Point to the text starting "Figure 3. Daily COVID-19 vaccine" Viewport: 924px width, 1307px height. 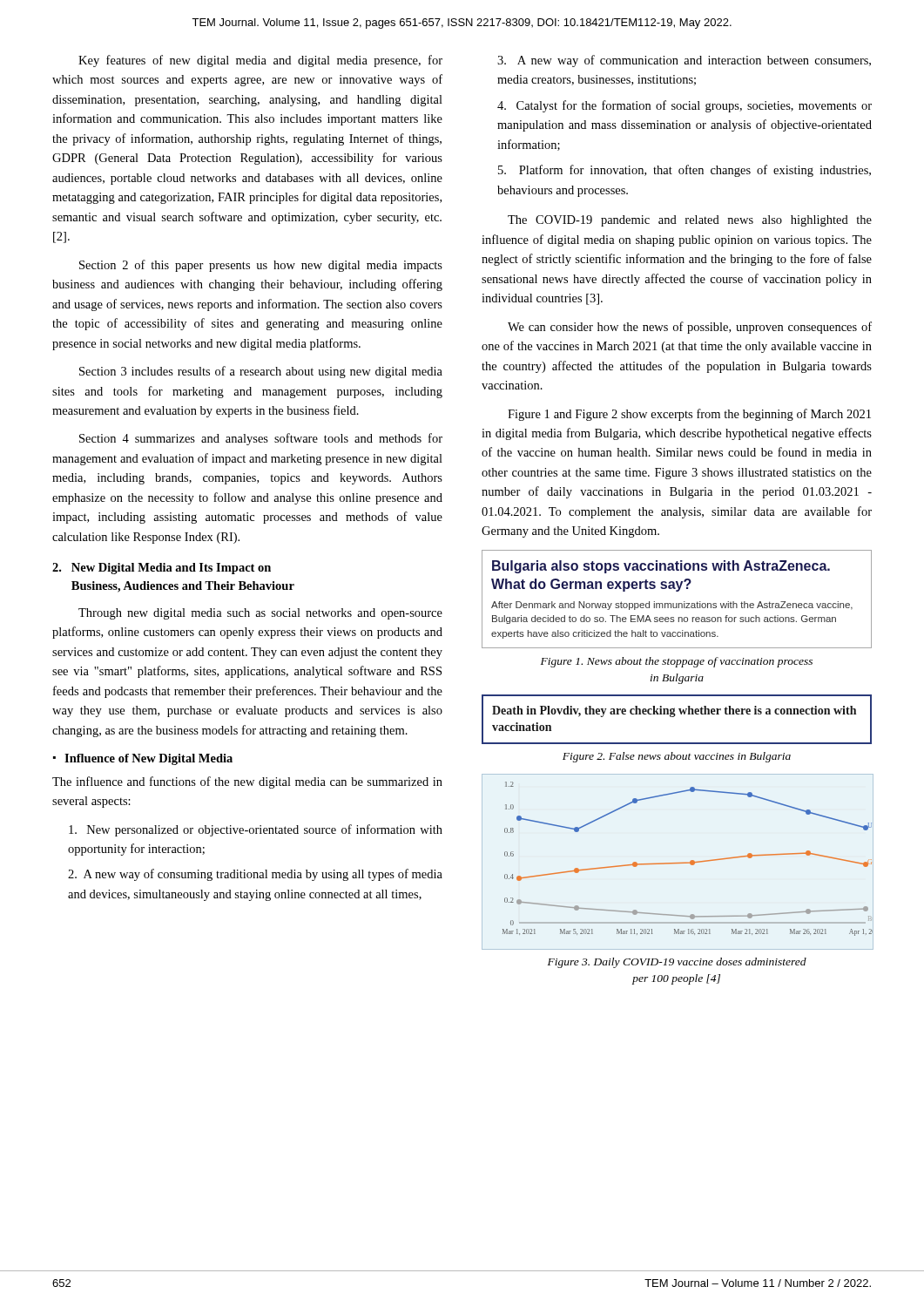point(677,970)
